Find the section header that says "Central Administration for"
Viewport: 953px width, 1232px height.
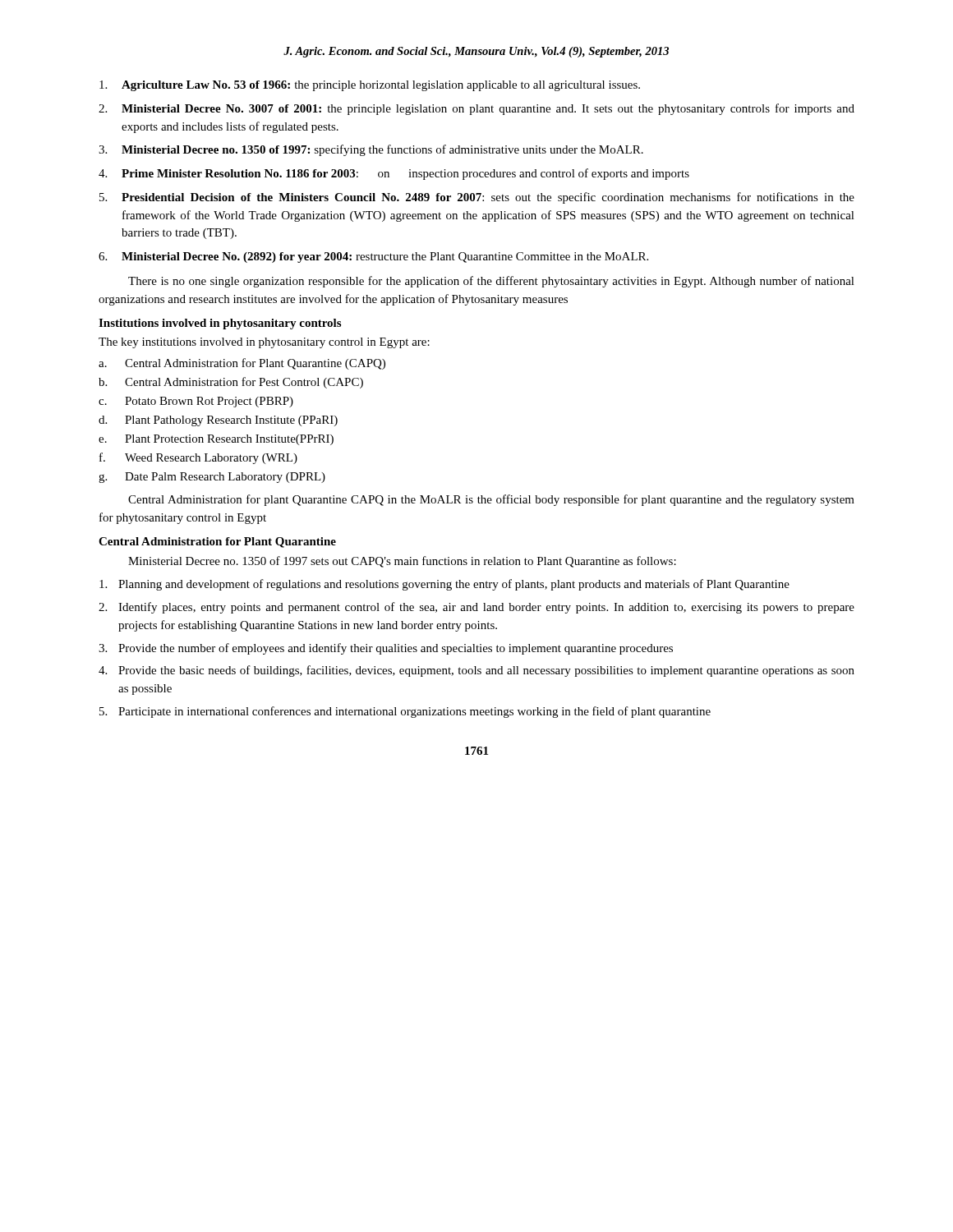(217, 541)
